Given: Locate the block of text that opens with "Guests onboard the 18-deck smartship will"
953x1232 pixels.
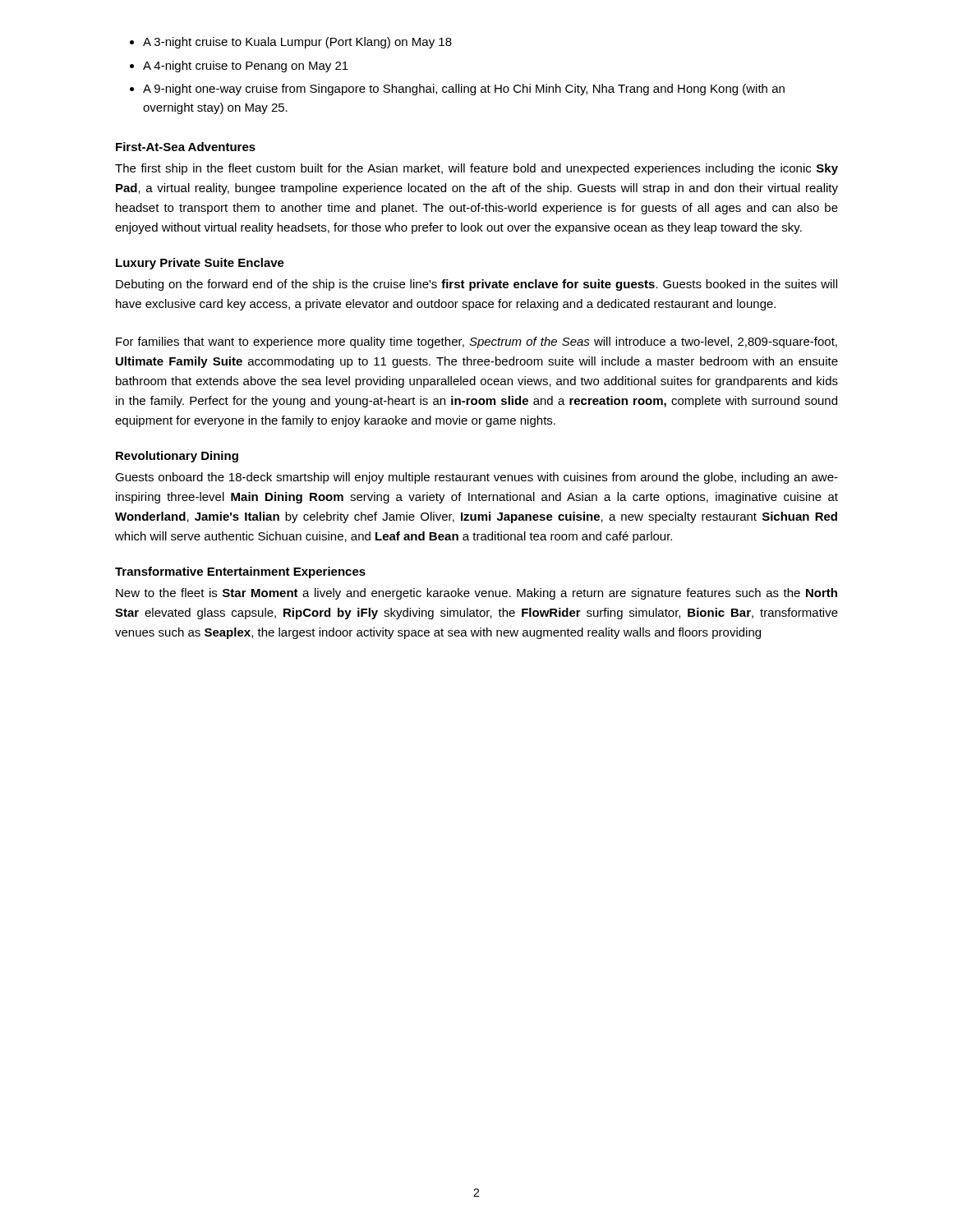Looking at the screenshot, I should click(x=476, y=506).
